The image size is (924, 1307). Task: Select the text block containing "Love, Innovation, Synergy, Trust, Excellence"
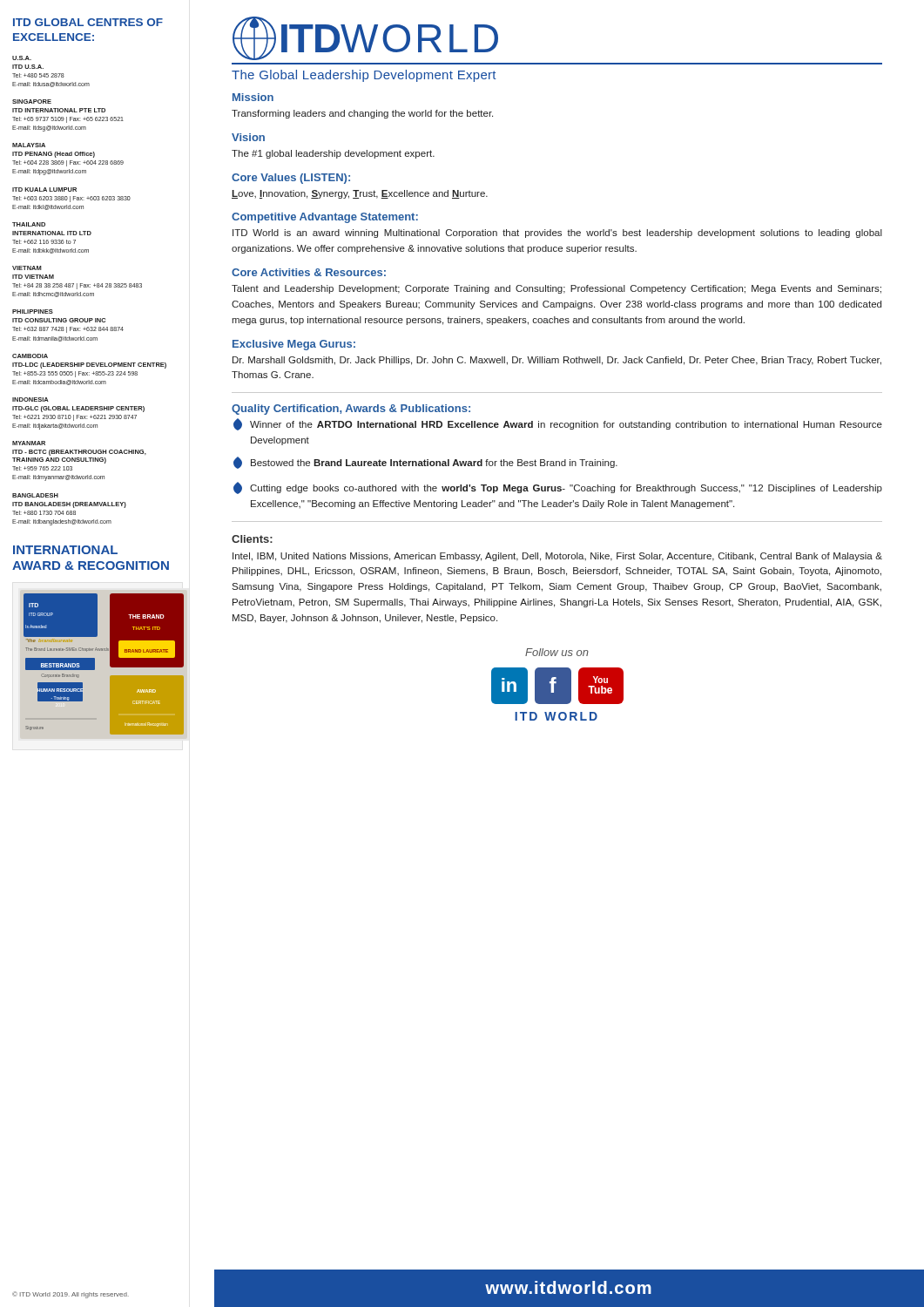click(x=360, y=194)
